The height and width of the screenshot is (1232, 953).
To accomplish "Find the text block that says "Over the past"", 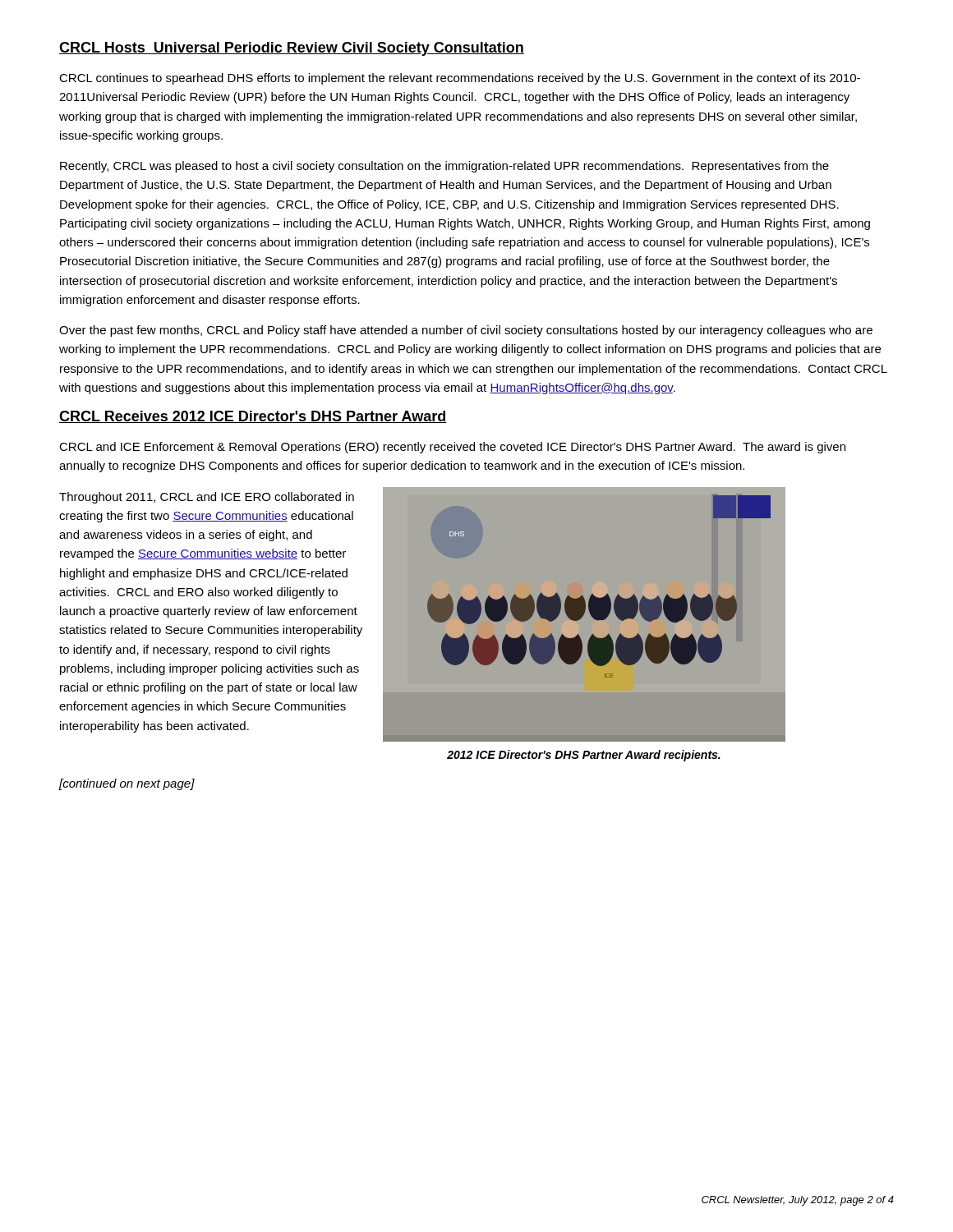I will point(473,358).
